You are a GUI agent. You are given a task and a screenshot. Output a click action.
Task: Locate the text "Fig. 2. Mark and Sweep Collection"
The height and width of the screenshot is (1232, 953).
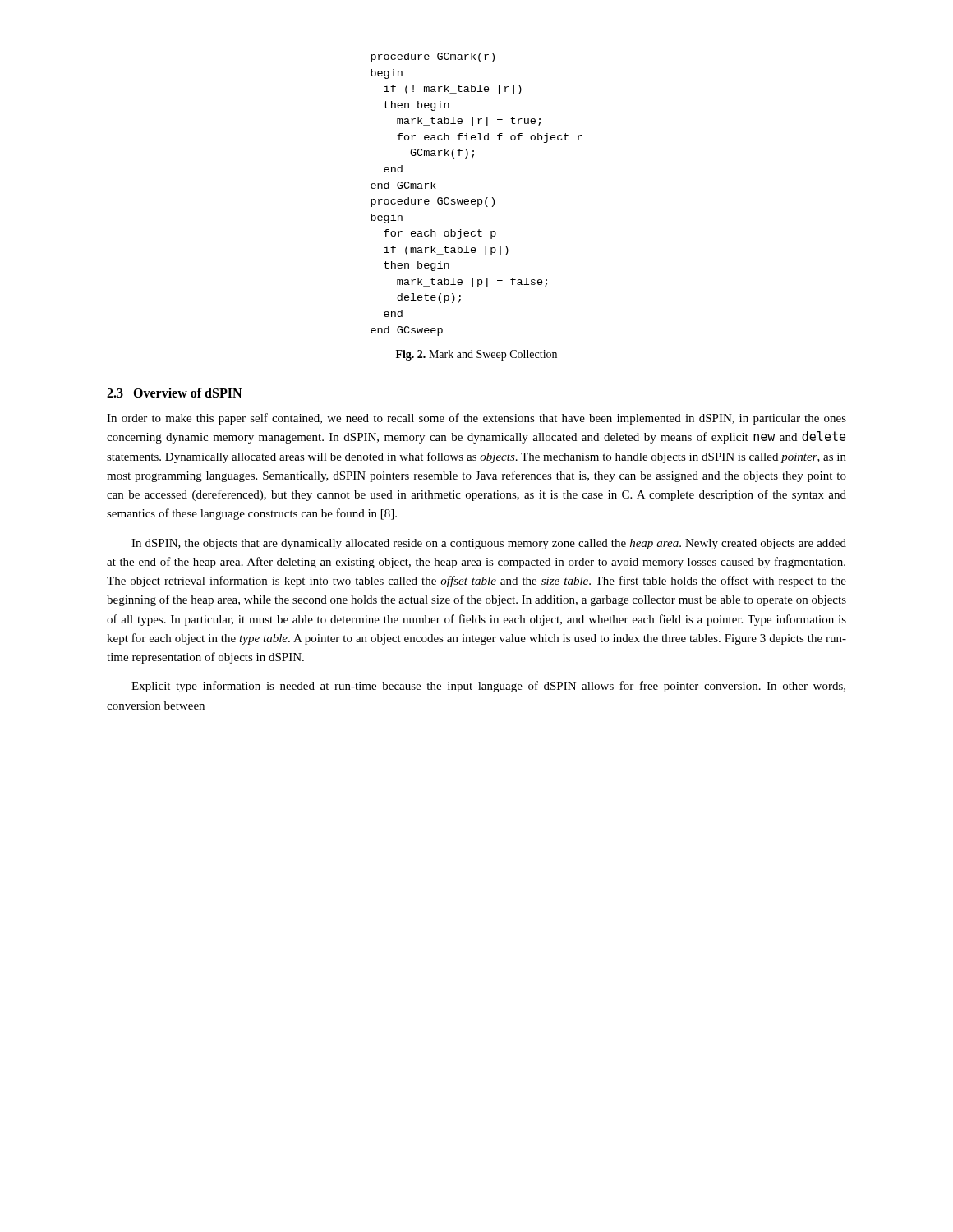click(476, 355)
